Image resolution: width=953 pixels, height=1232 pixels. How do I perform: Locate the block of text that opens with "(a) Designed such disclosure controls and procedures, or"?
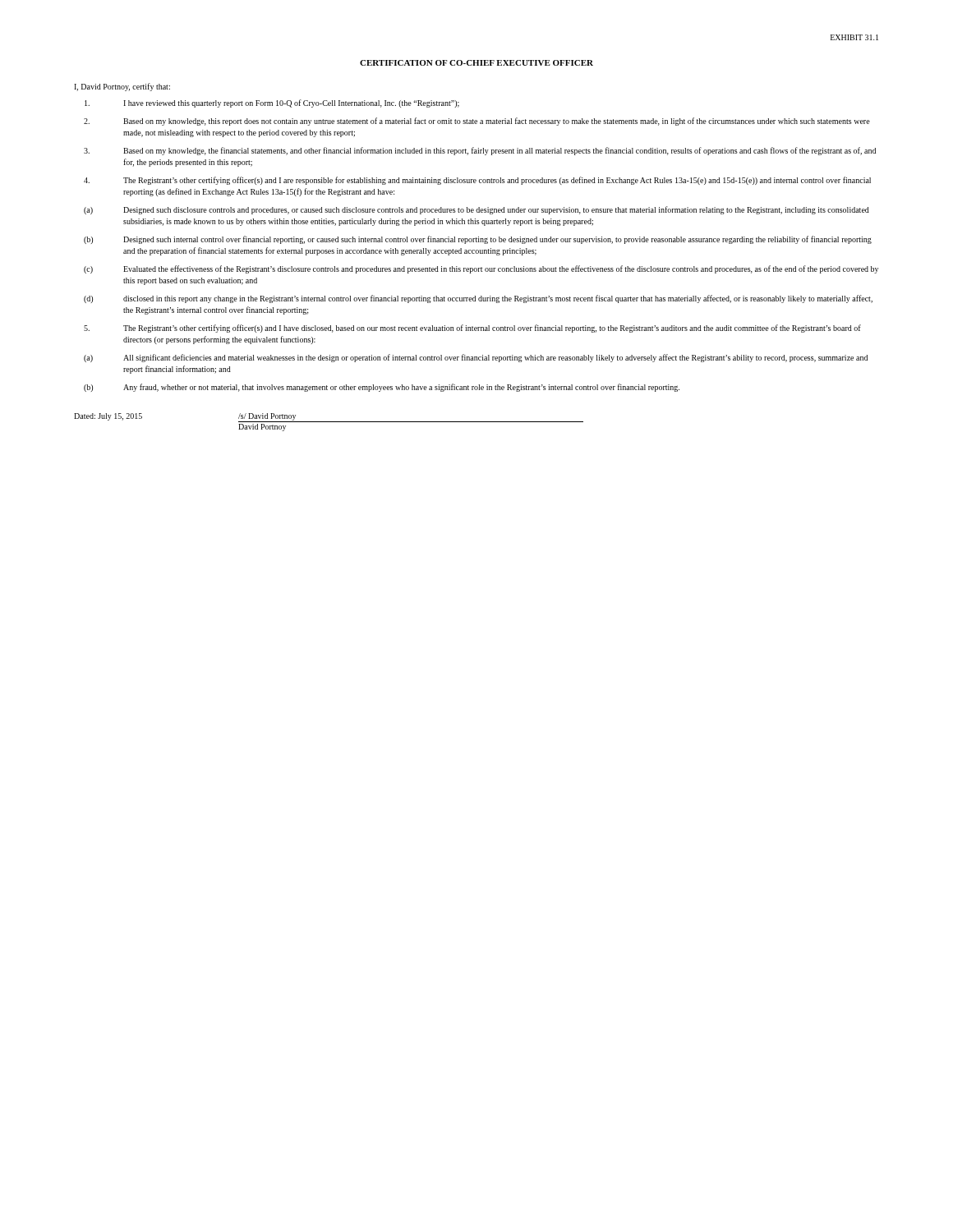coord(476,216)
